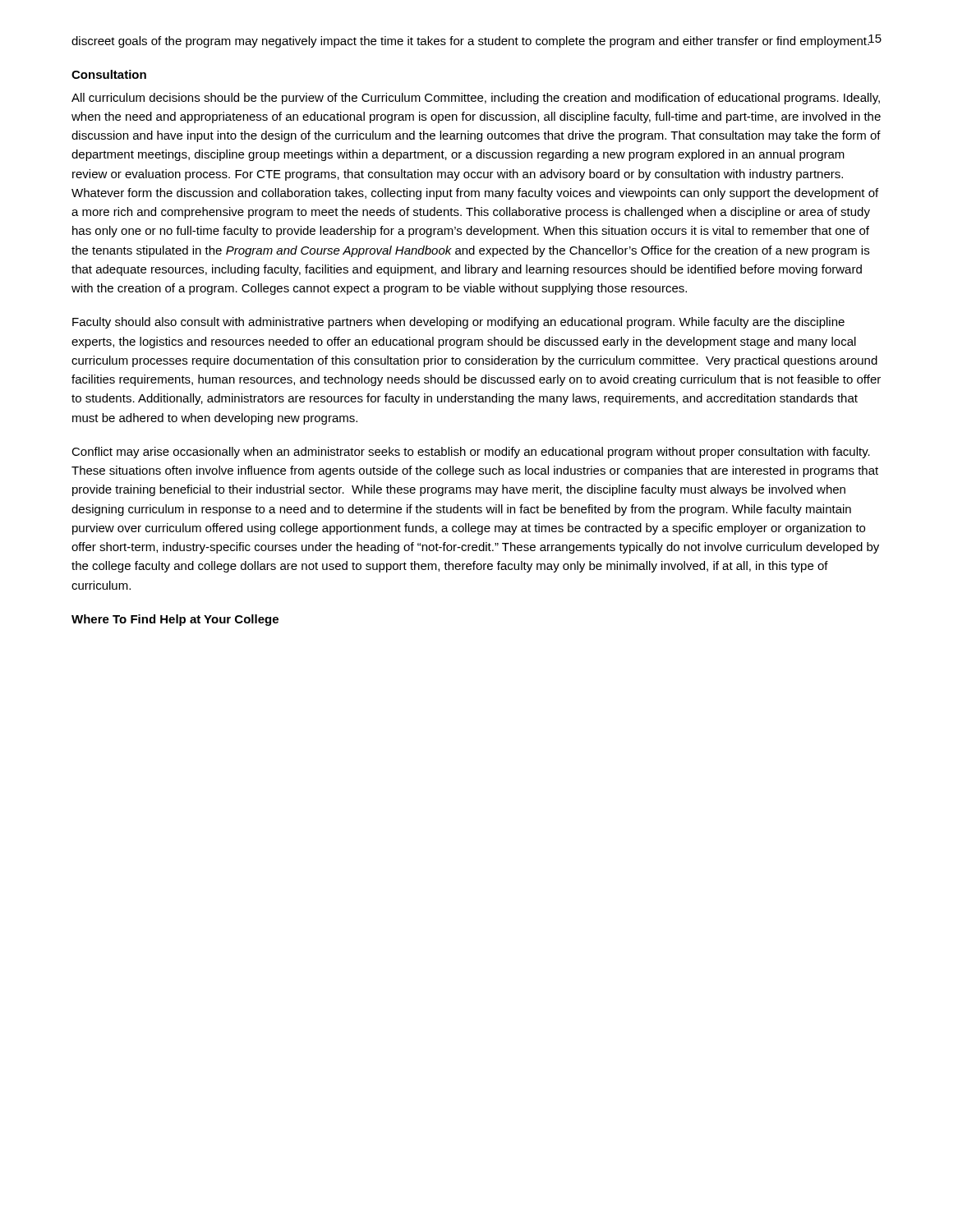Image resolution: width=953 pixels, height=1232 pixels.
Task: Locate the text block starting "Where To Find Help"
Action: (175, 619)
